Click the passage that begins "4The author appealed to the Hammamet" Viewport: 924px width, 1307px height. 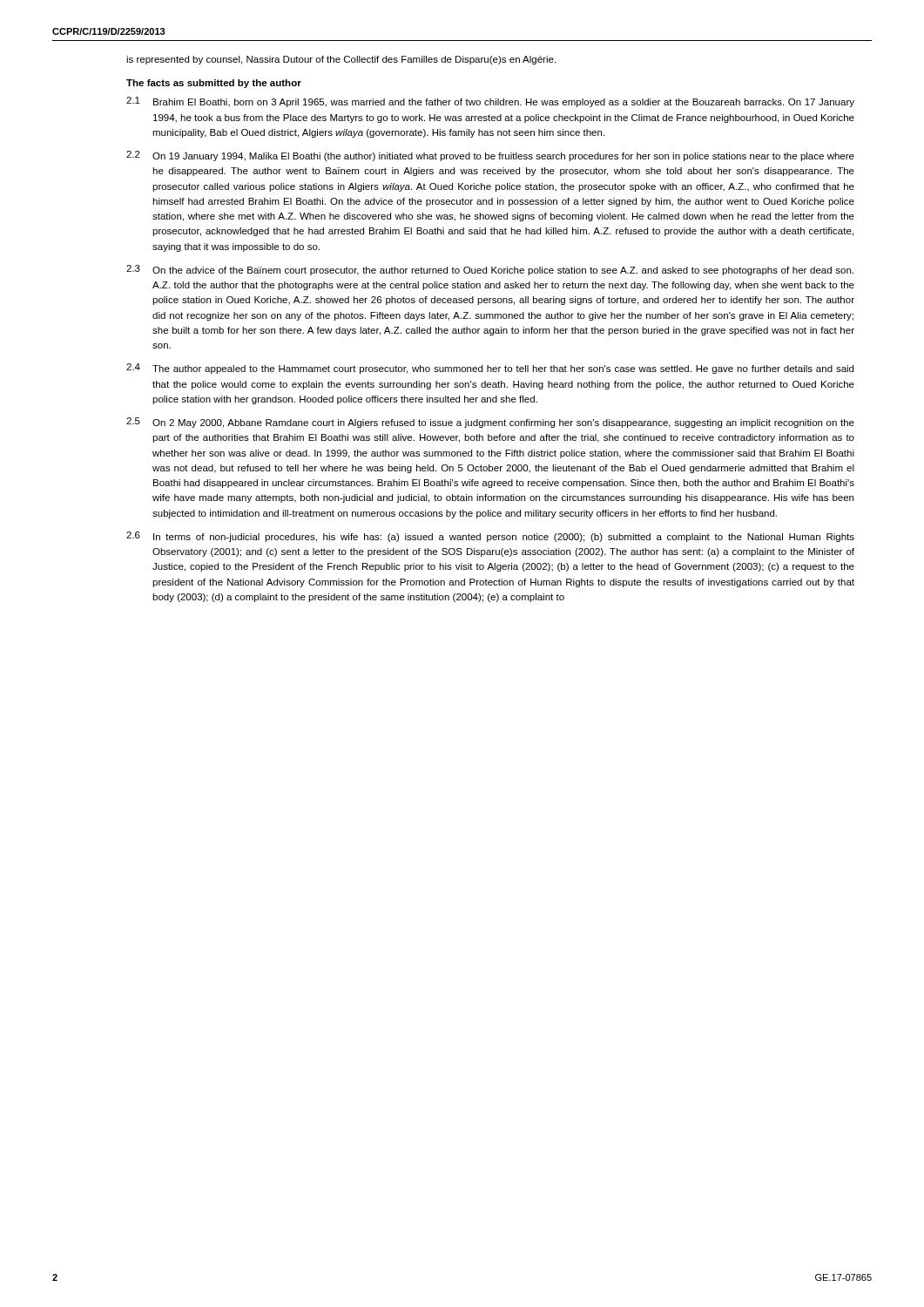point(490,384)
